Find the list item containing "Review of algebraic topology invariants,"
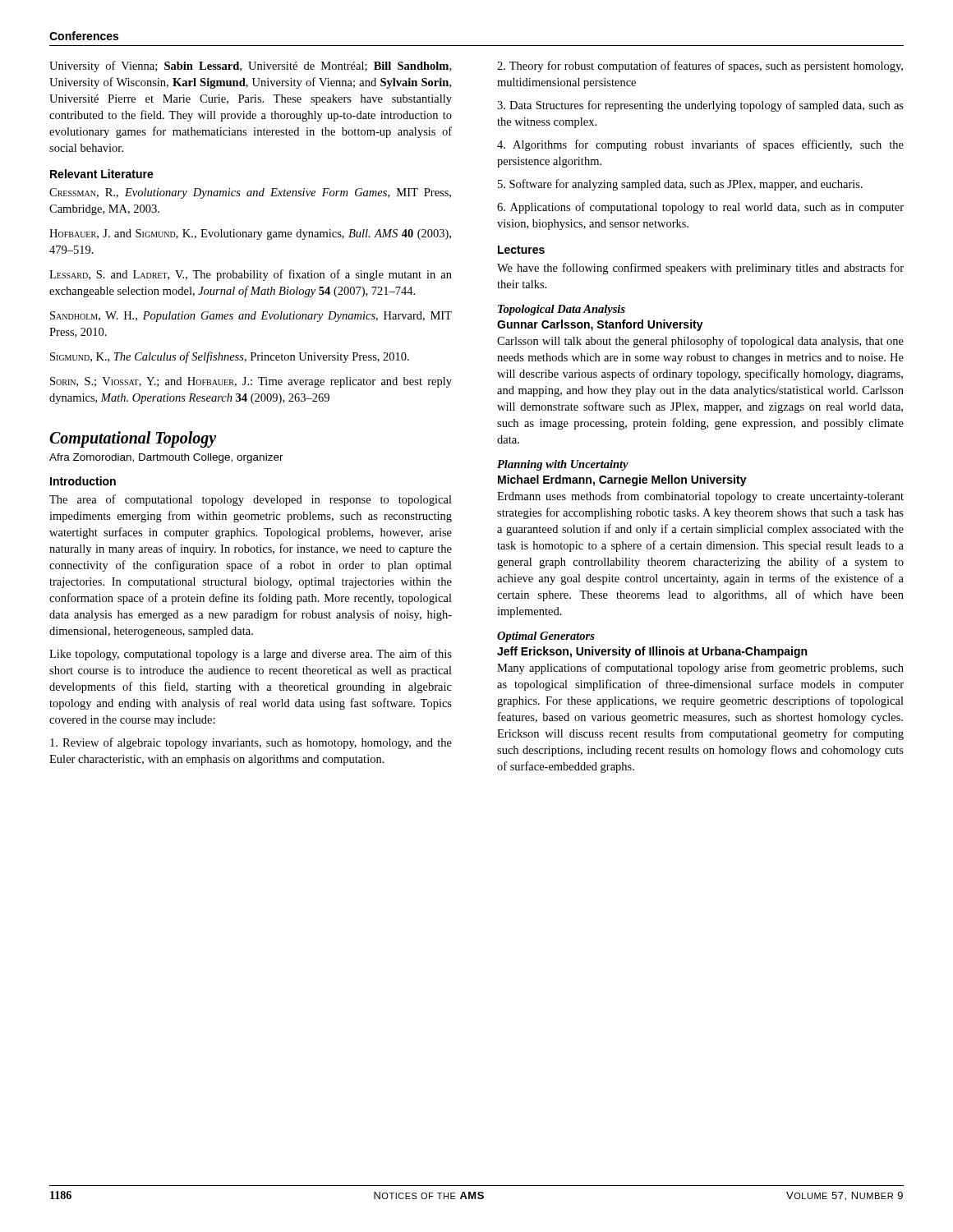This screenshot has height=1232, width=953. point(251,751)
